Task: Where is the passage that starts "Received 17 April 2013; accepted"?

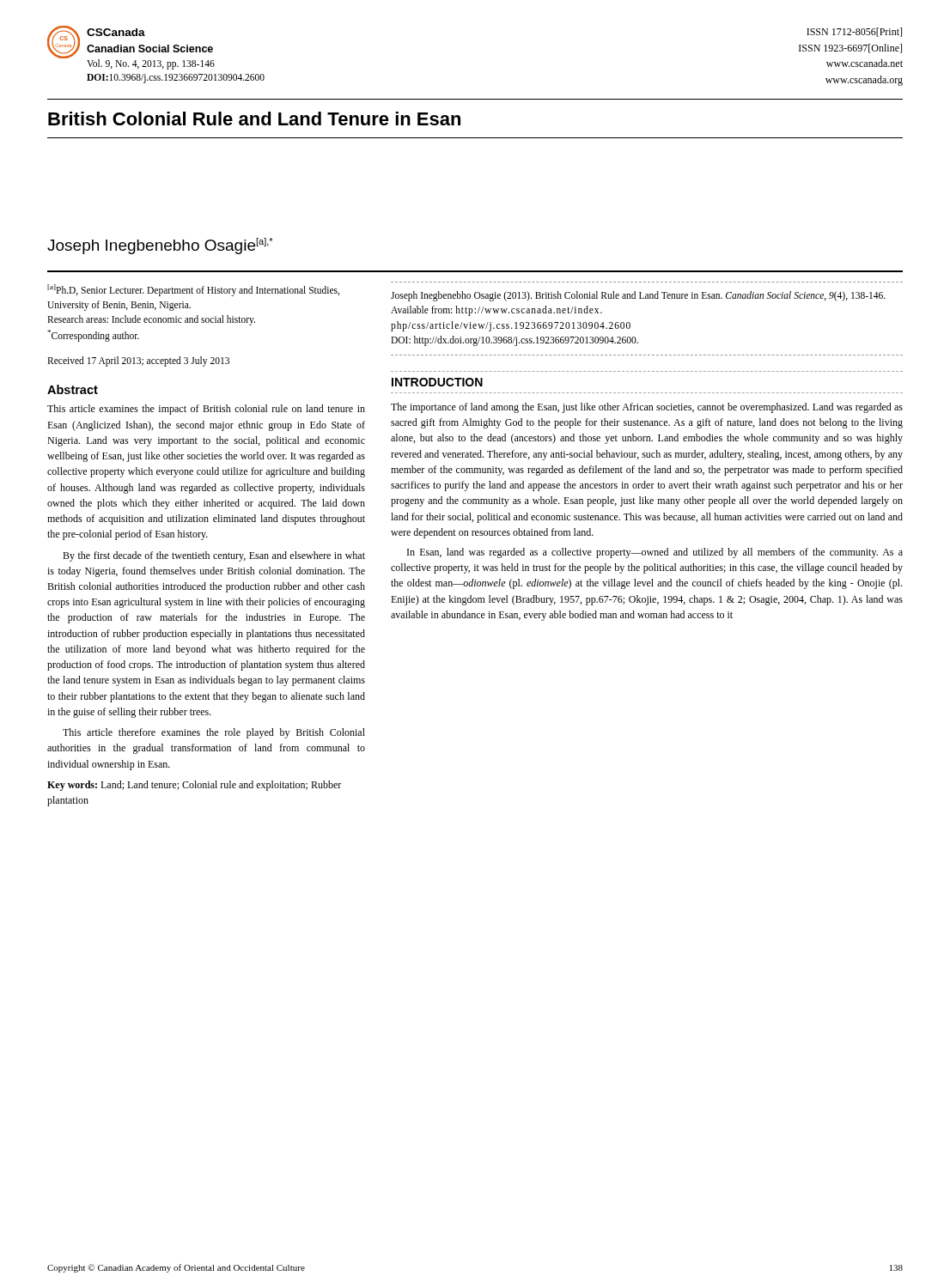Action: pyautogui.click(x=138, y=360)
